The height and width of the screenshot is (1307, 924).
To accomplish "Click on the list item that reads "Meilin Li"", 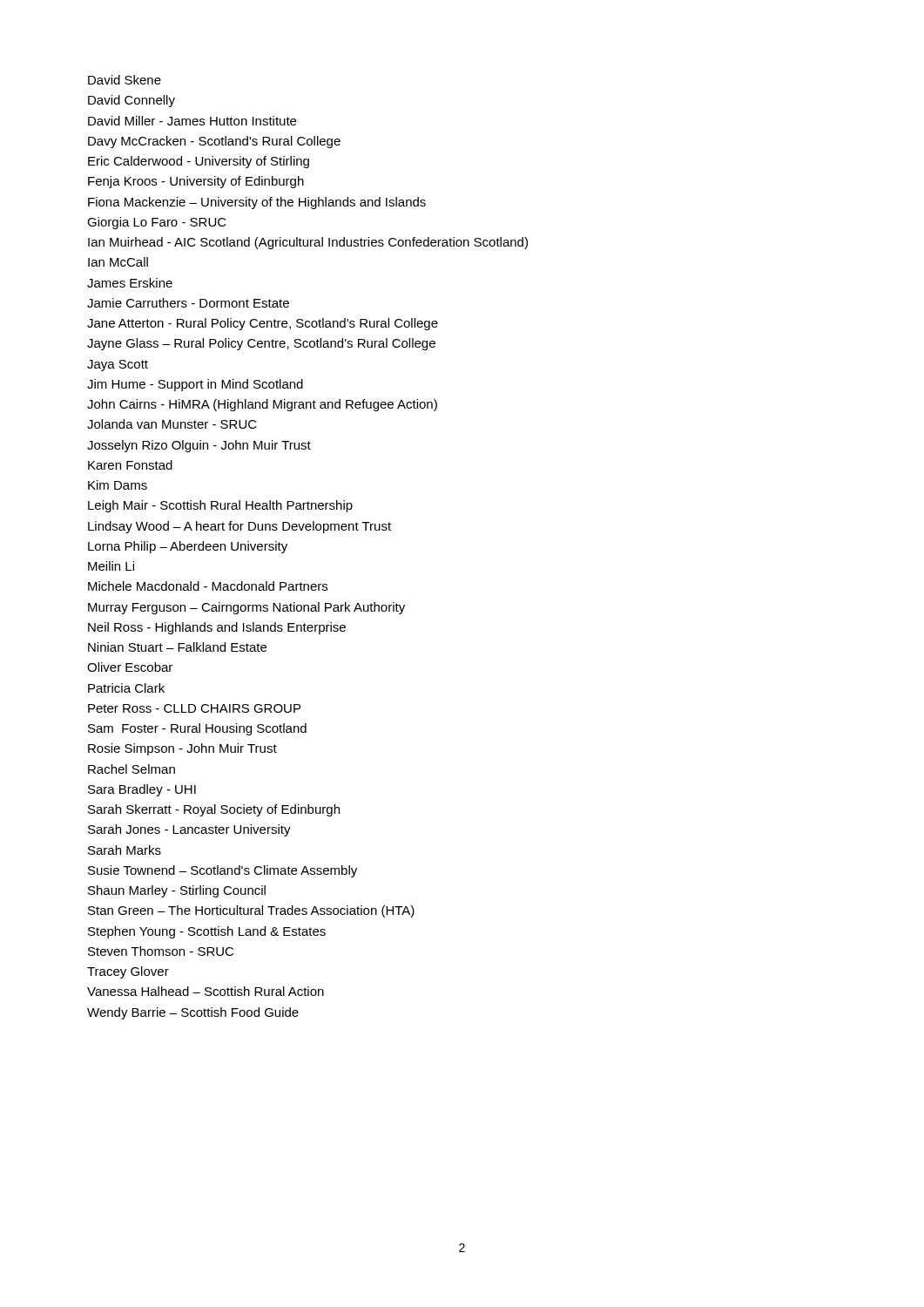I will (x=111, y=566).
